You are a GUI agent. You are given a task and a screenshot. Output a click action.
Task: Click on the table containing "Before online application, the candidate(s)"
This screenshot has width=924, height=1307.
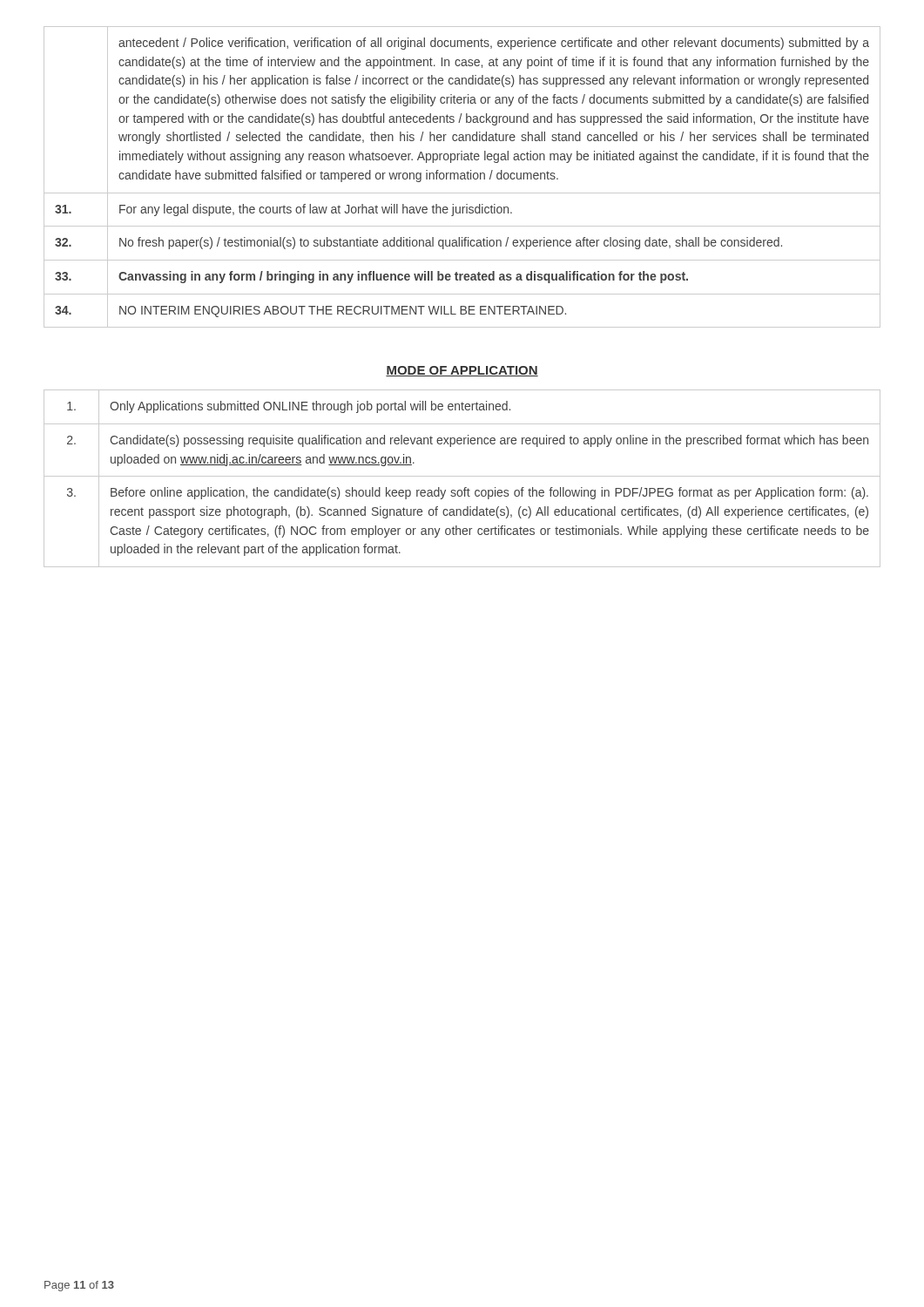pyautogui.click(x=462, y=478)
